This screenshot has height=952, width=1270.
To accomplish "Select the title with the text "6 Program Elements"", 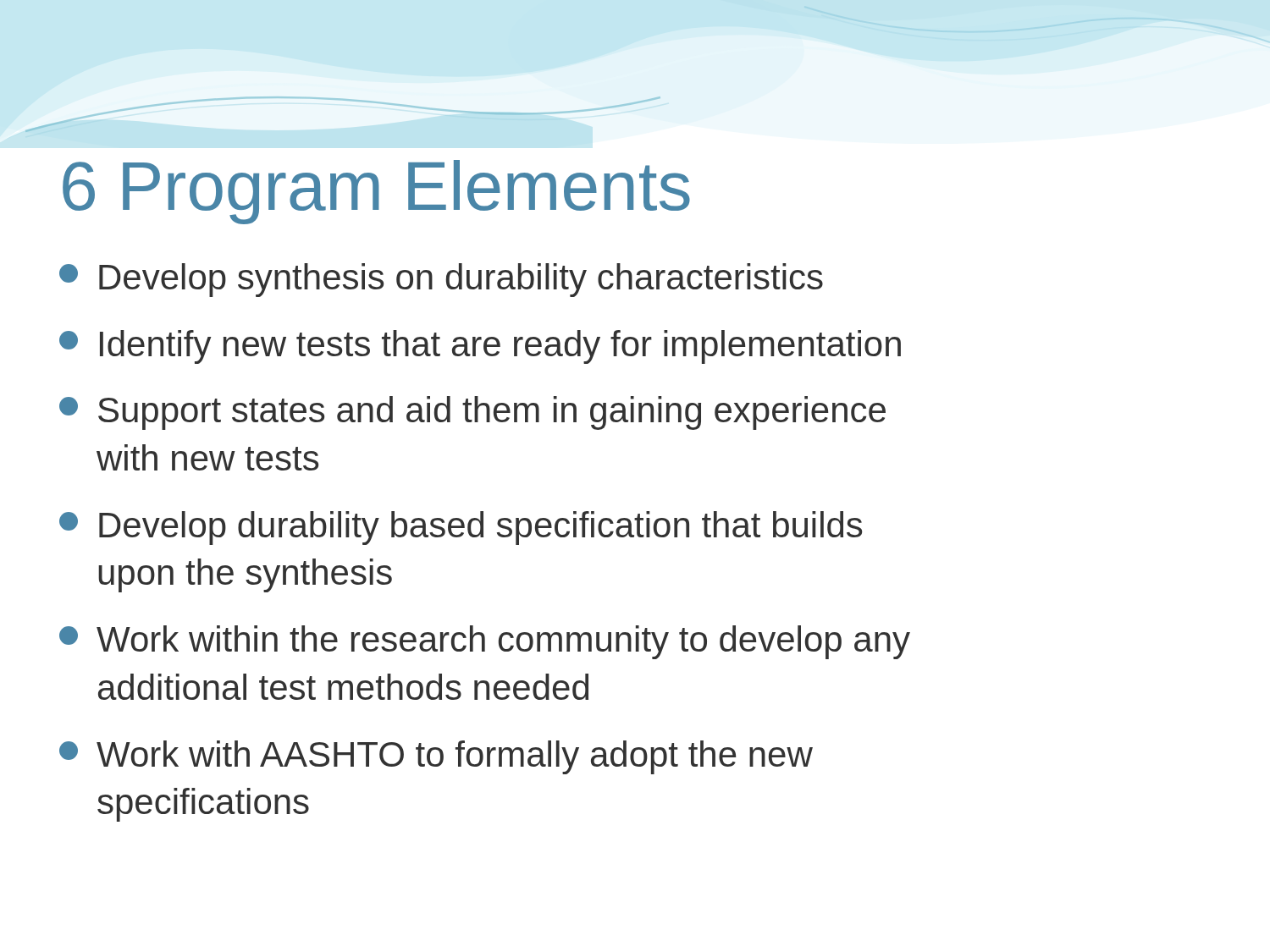I will tap(635, 186).
